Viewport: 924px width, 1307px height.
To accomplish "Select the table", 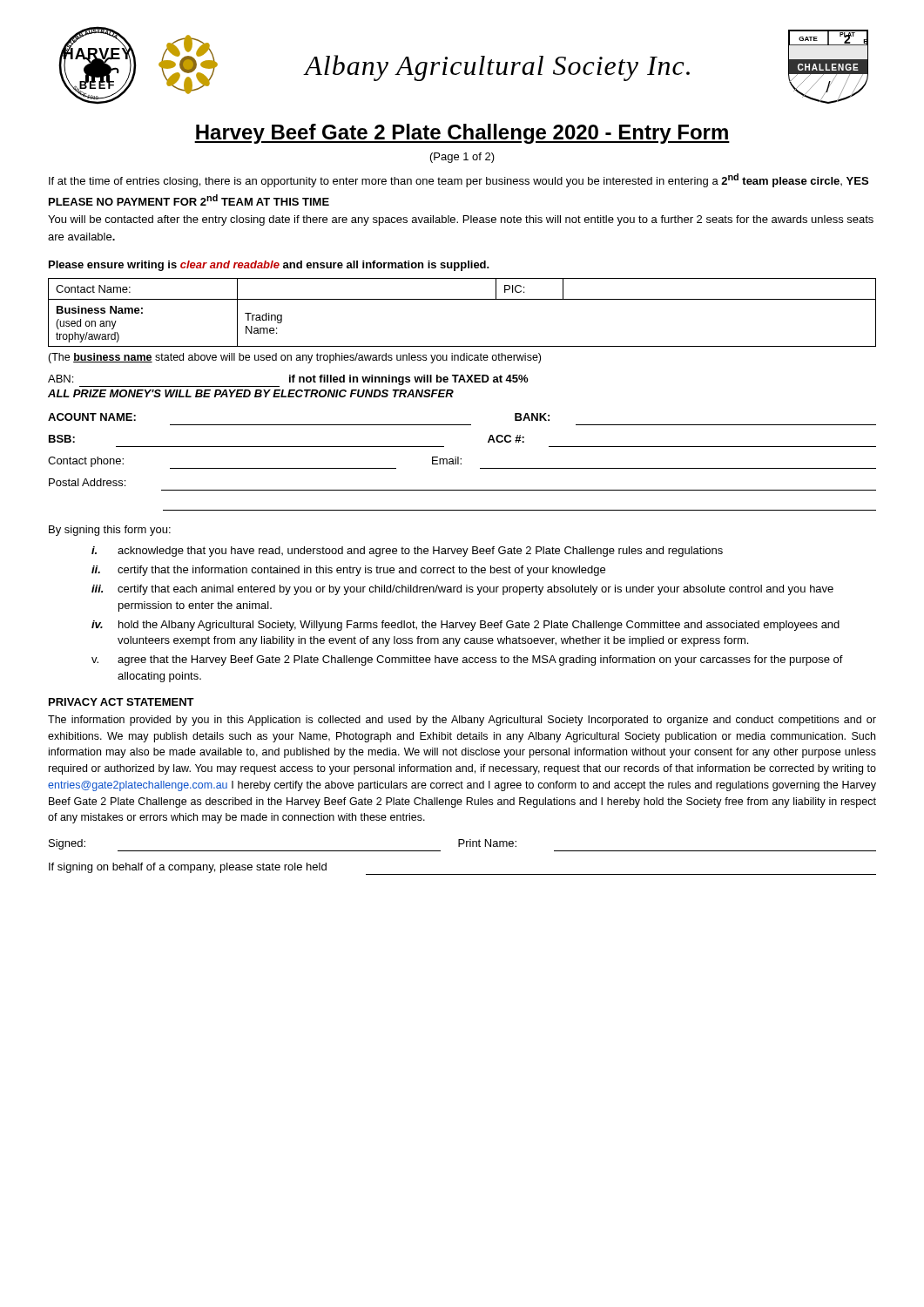I will click(462, 313).
